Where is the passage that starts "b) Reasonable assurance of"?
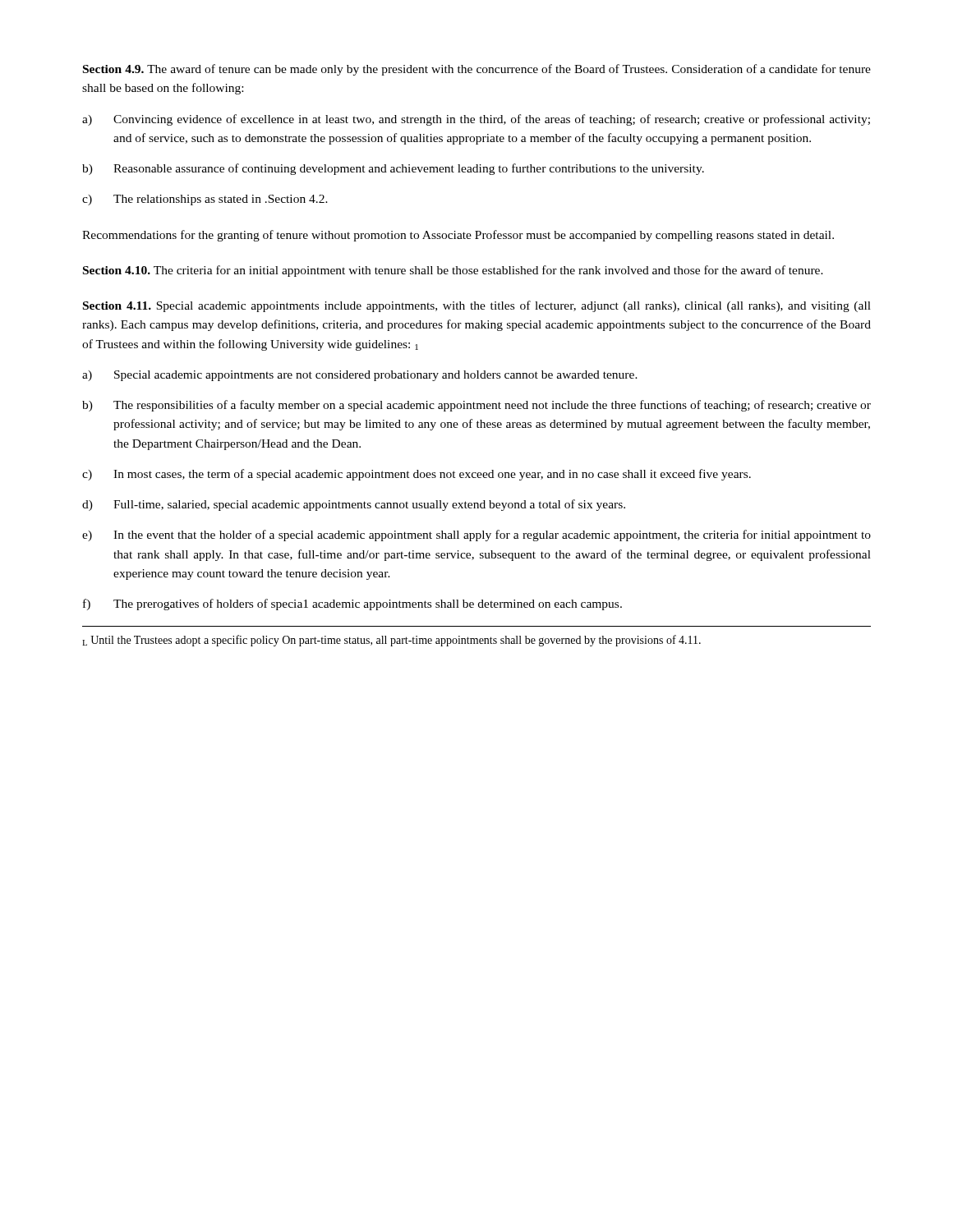Image resolution: width=953 pixels, height=1232 pixels. pyautogui.click(x=476, y=168)
